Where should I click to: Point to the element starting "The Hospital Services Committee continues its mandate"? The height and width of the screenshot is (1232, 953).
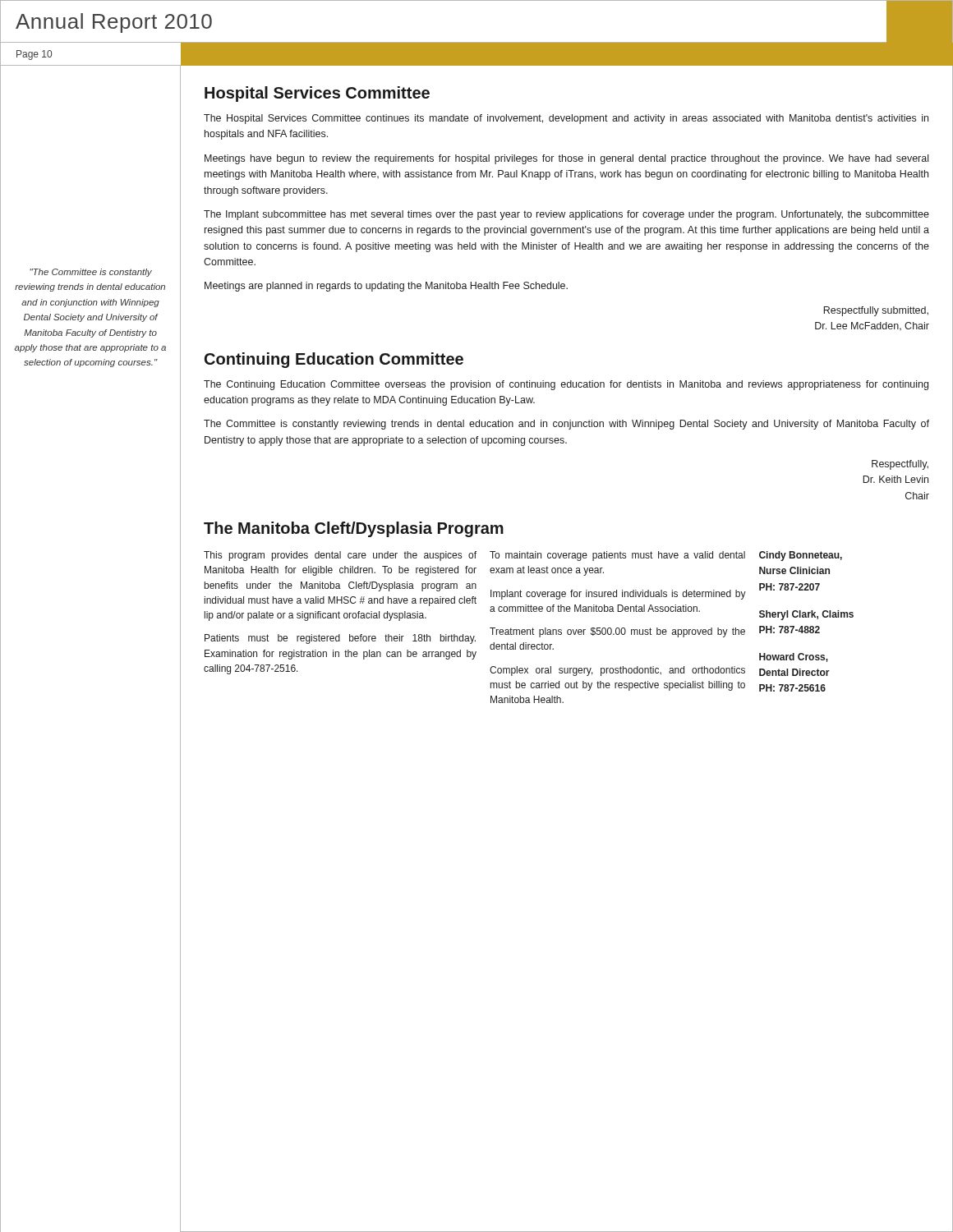tap(566, 126)
